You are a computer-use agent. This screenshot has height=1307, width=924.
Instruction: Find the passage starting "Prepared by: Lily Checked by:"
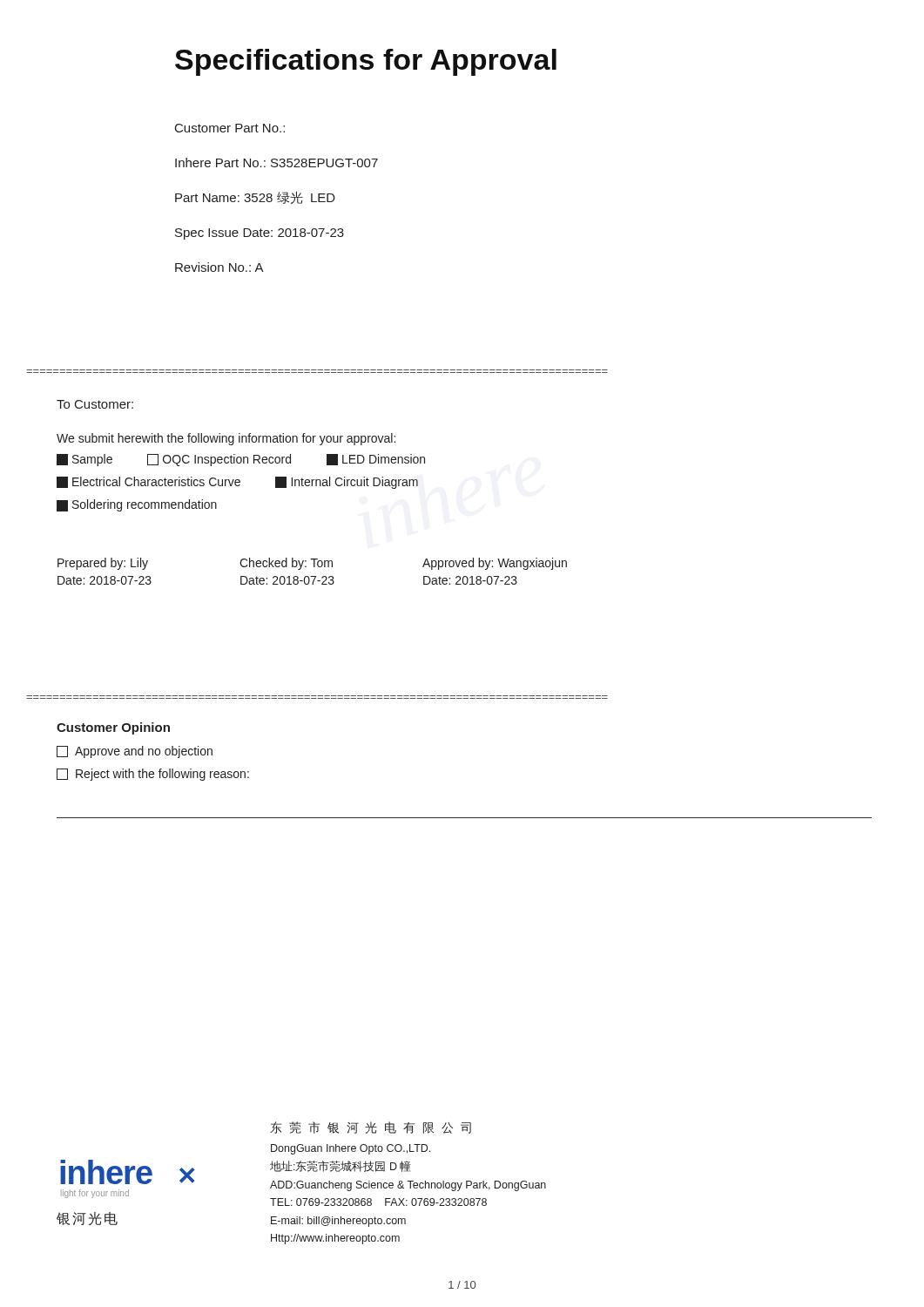pyautogui.click(x=335, y=572)
